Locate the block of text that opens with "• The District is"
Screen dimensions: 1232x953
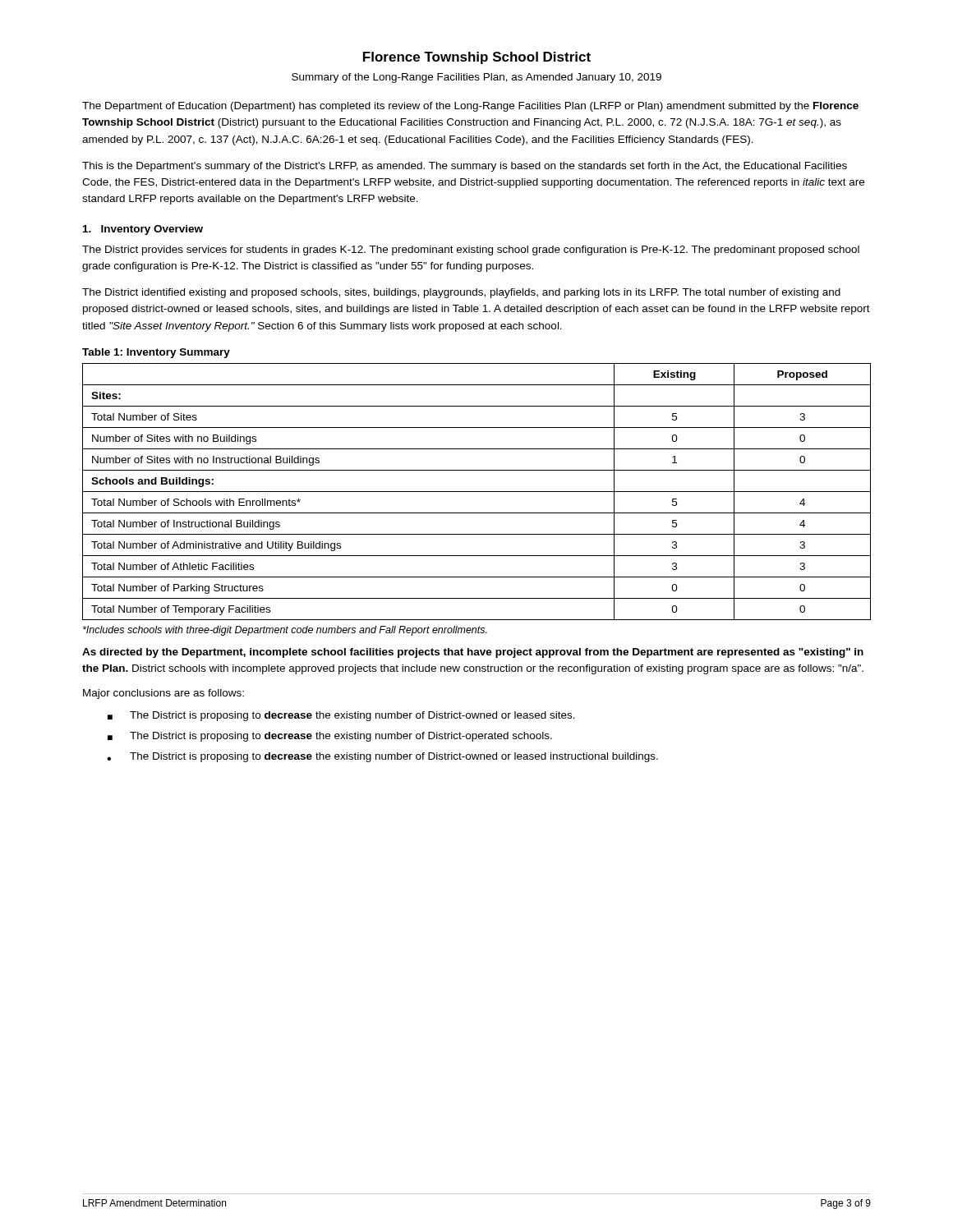[383, 758]
